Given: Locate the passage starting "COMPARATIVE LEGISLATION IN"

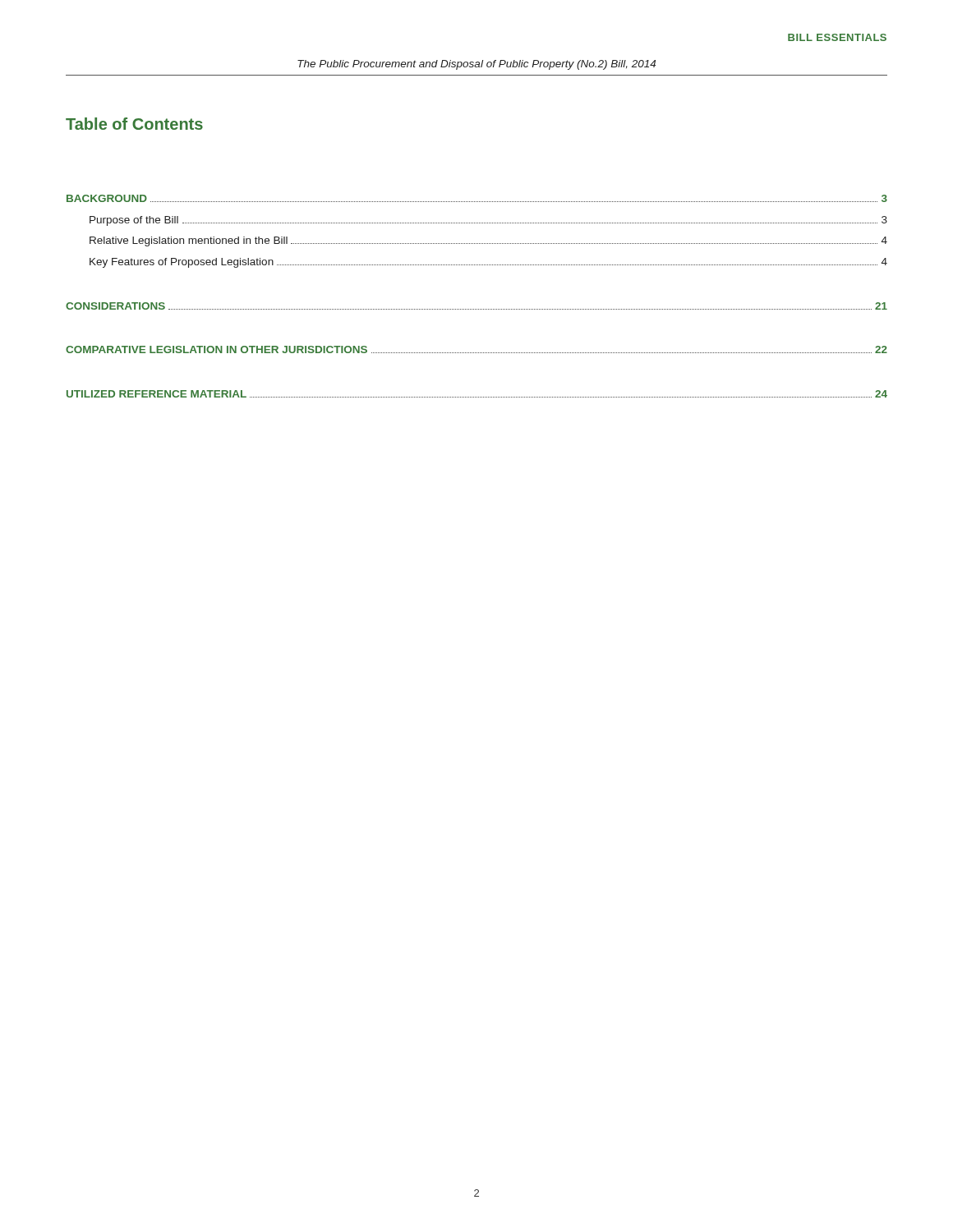Looking at the screenshot, I should click(x=476, y=350).
